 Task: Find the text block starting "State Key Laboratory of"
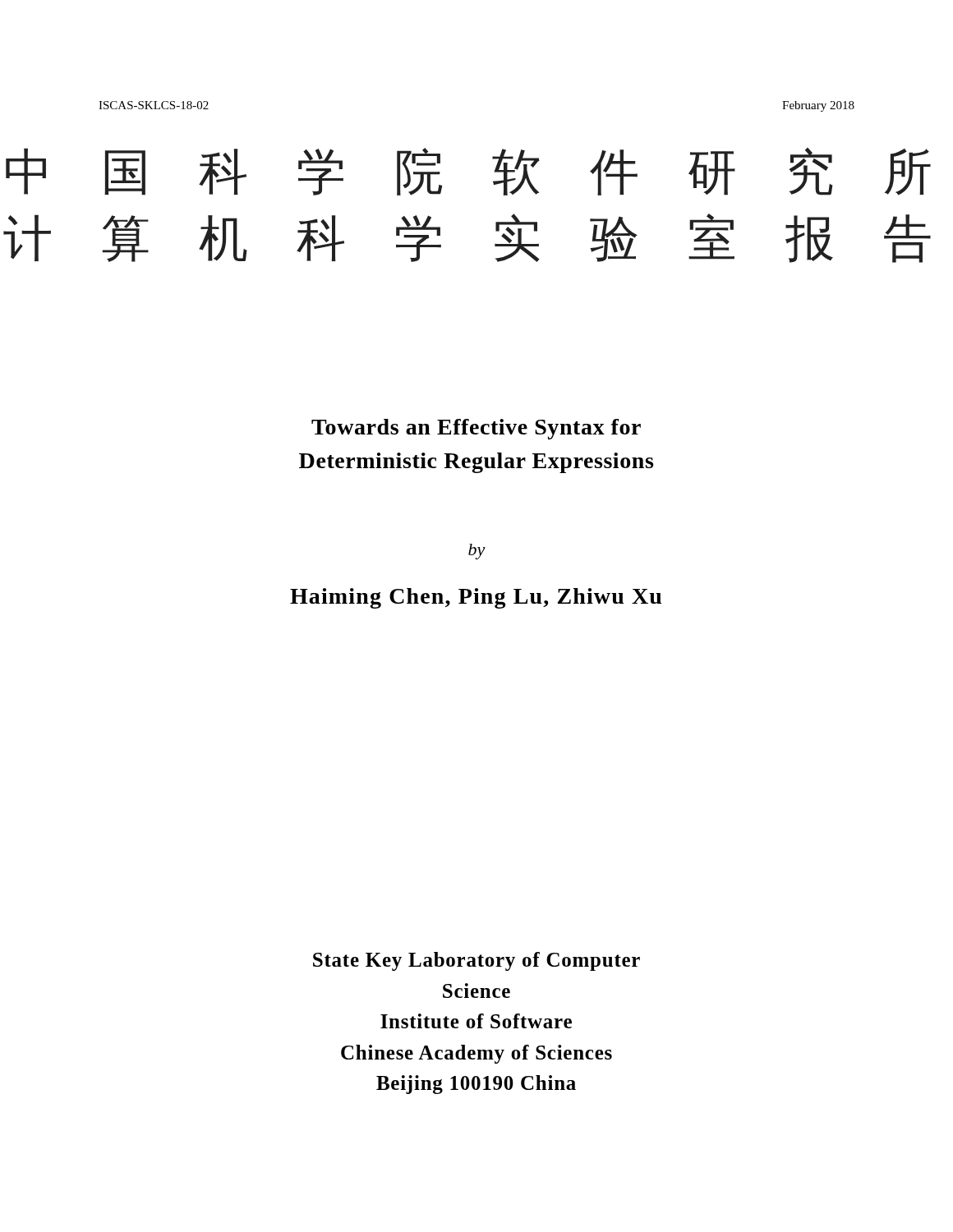tap(476, 1022)
